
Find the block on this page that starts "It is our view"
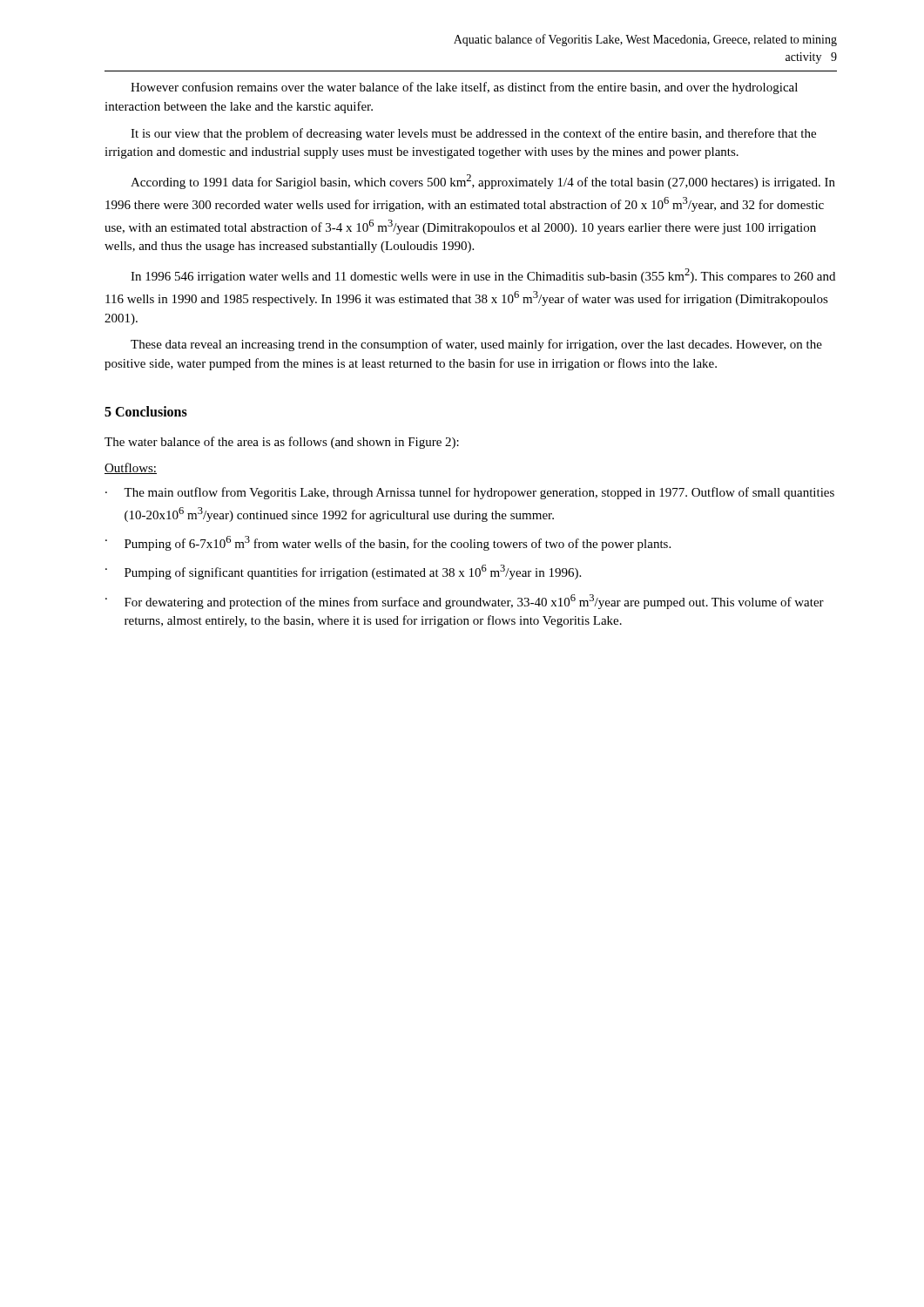tap(471, 143)
